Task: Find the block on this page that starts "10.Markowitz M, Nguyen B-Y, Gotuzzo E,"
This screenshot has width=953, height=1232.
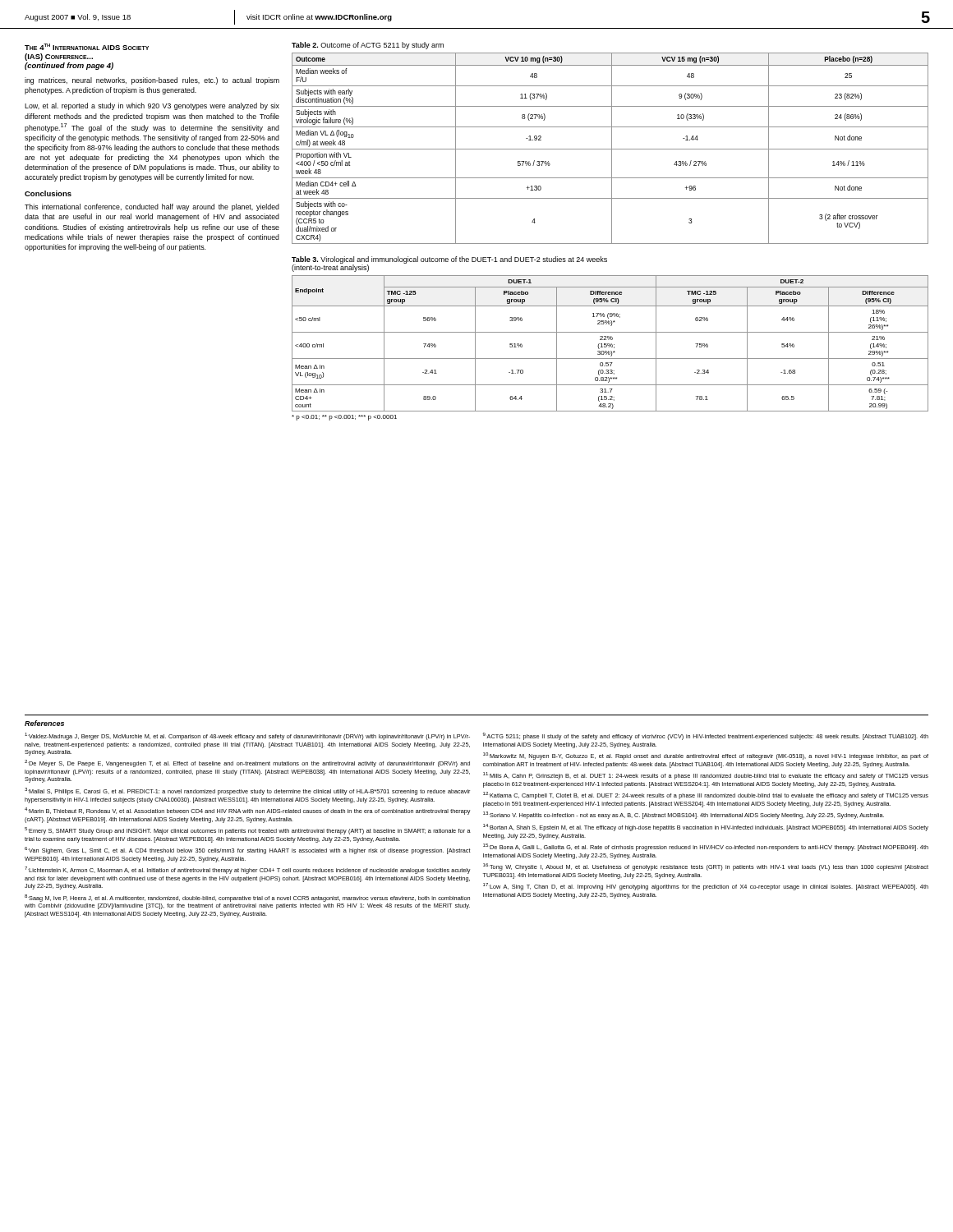Action: [706, 759]
